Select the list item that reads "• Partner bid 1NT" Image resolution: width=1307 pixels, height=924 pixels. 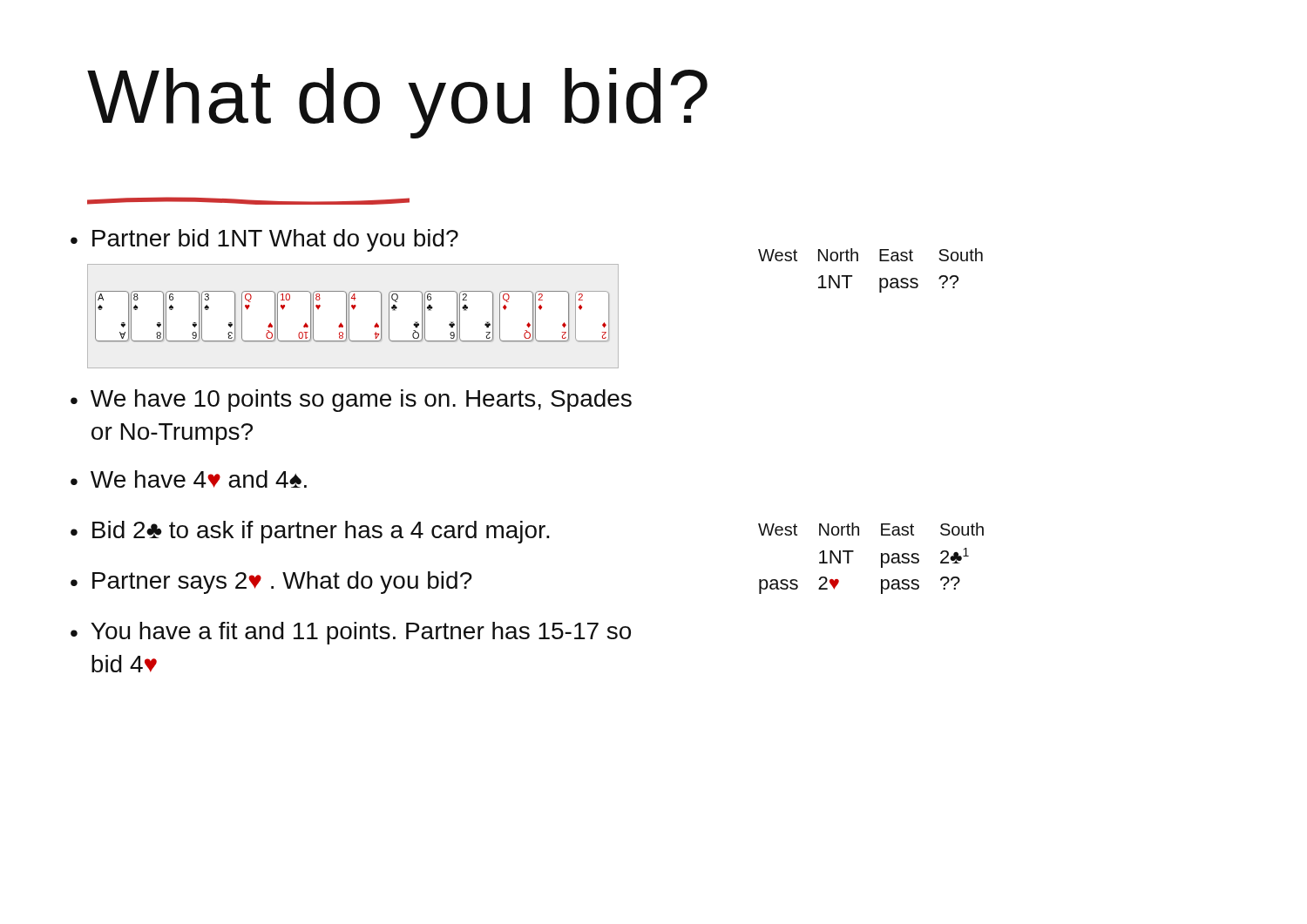264,239
